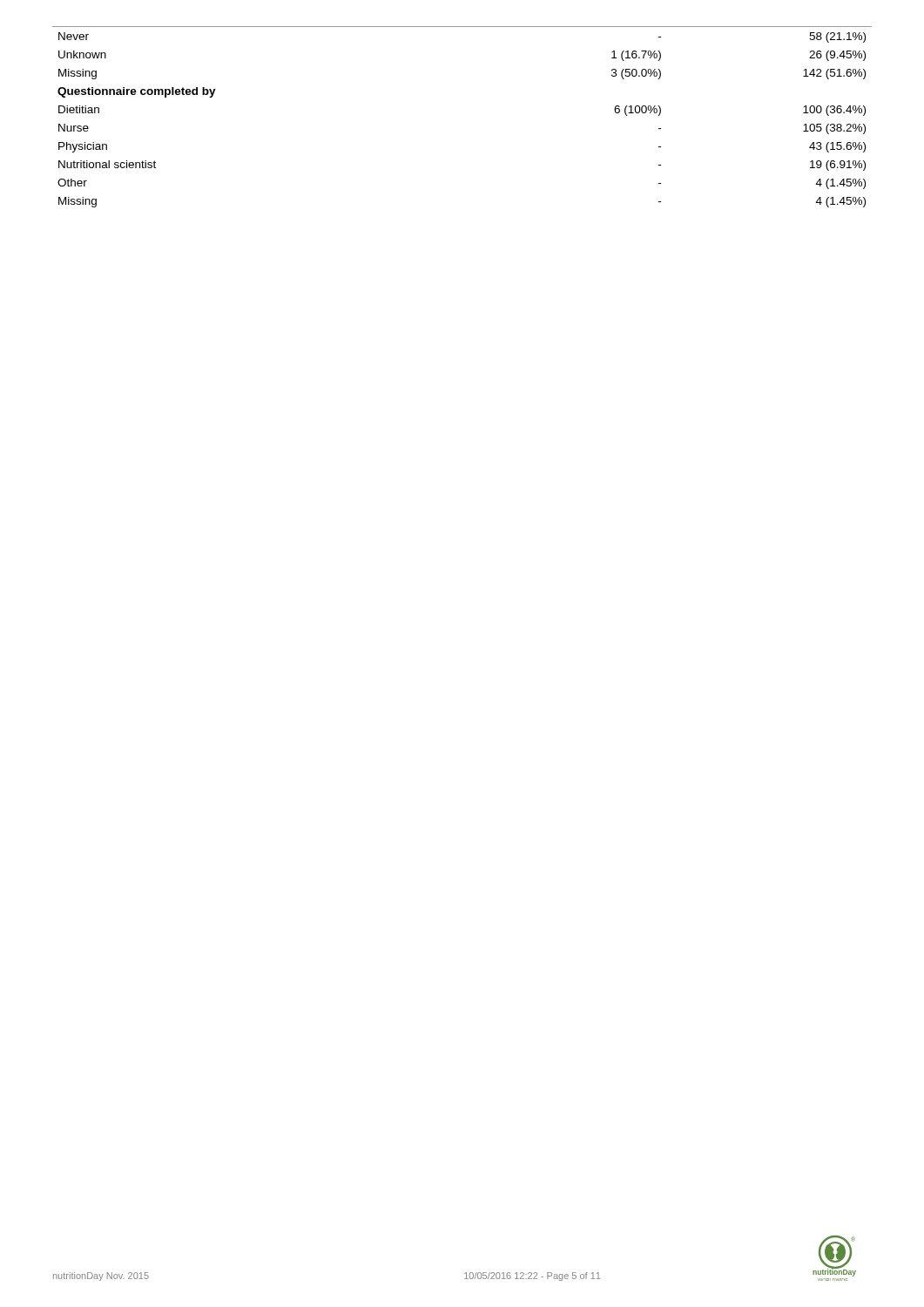Select a table
Image resolution: width=924 pixels, height=1307 pixels.
(x=462, y=118)
